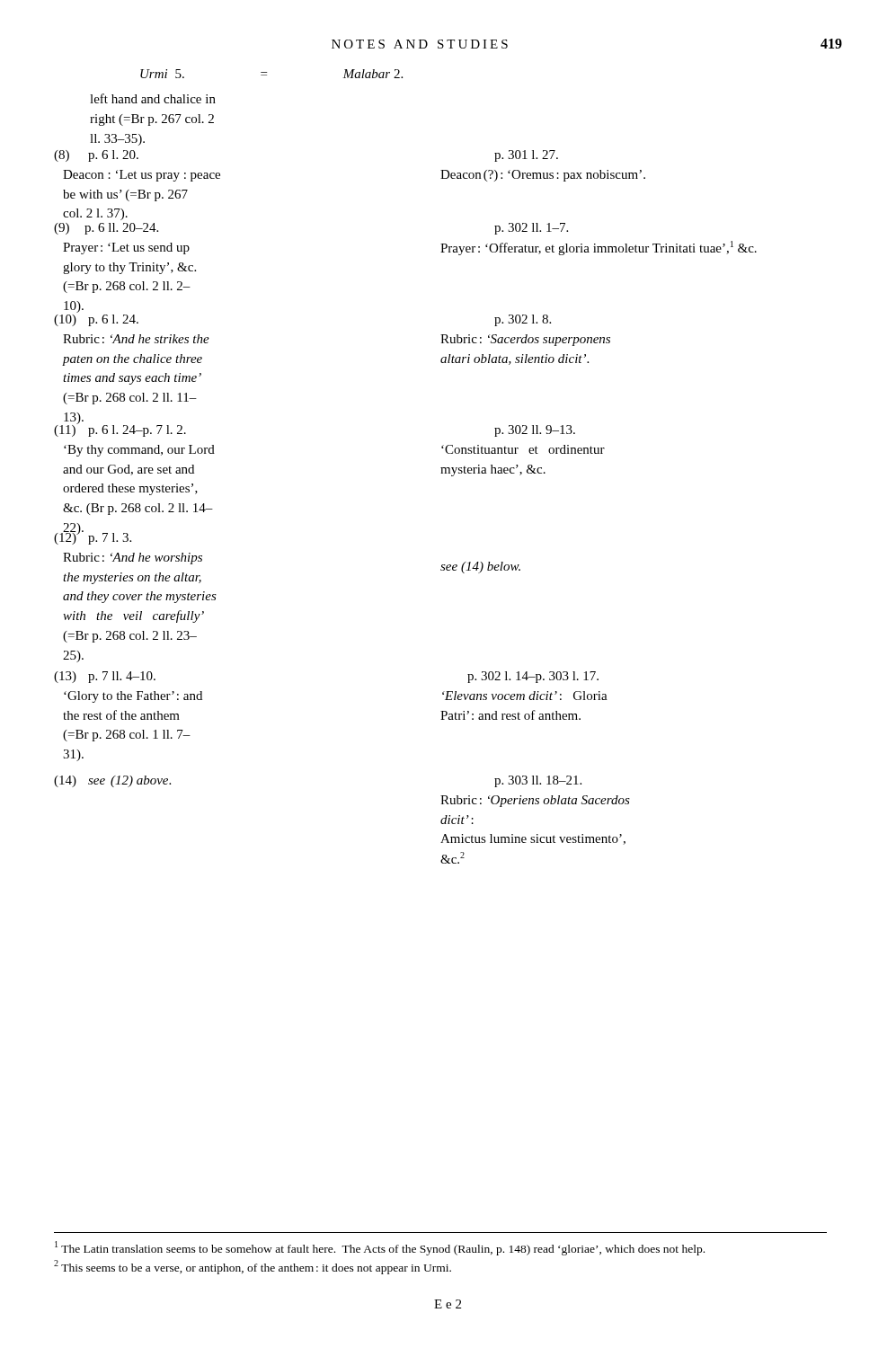Point to the text block starting "p. 303 ll. 18–21. Rubric : ‘Operiens"
Image resolution: width=896 pixels, height=1348 pixels.
coord(538,781)
